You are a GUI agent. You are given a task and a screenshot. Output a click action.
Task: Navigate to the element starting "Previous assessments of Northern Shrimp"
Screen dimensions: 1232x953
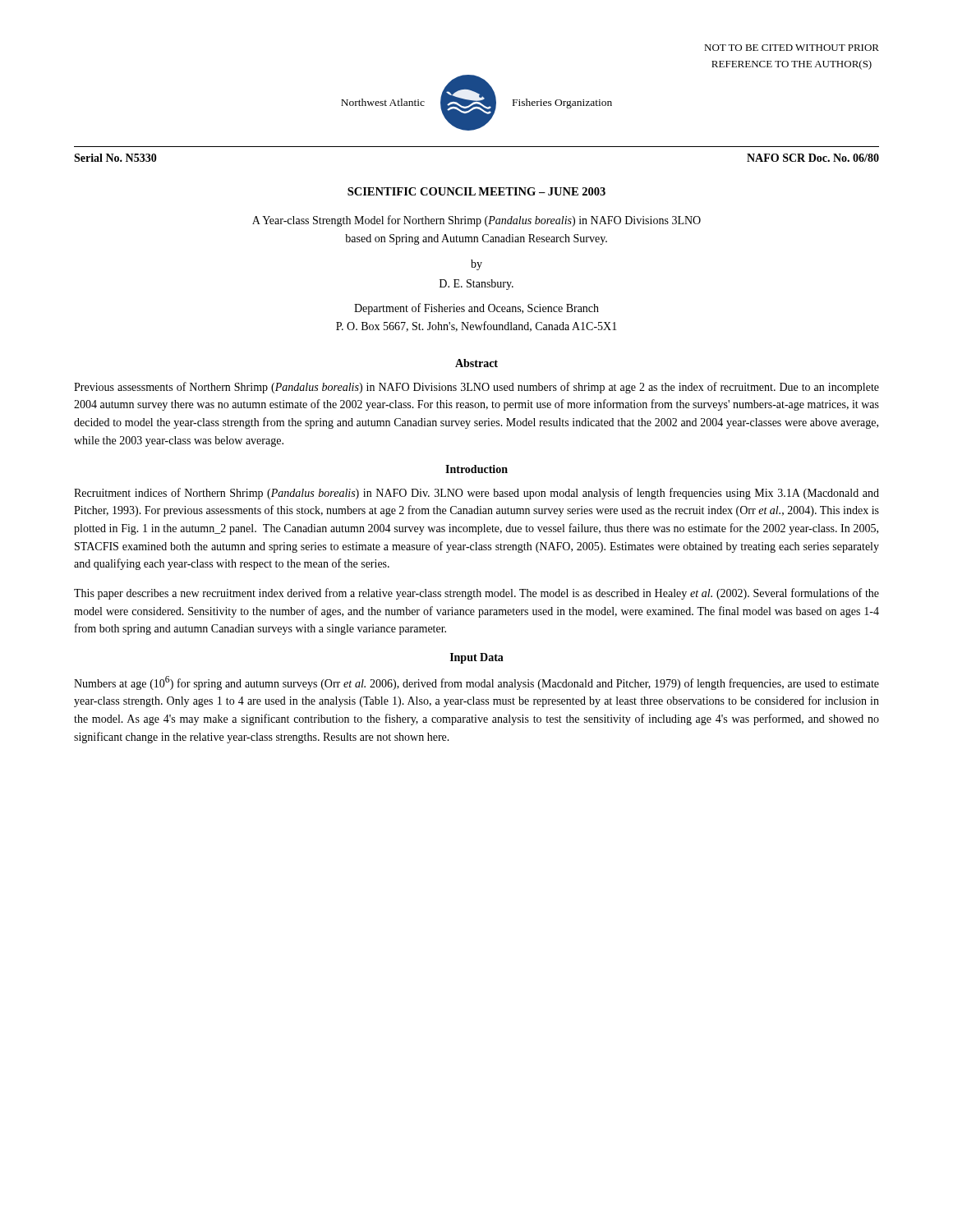pyautogui.click(x=476, y=414)
